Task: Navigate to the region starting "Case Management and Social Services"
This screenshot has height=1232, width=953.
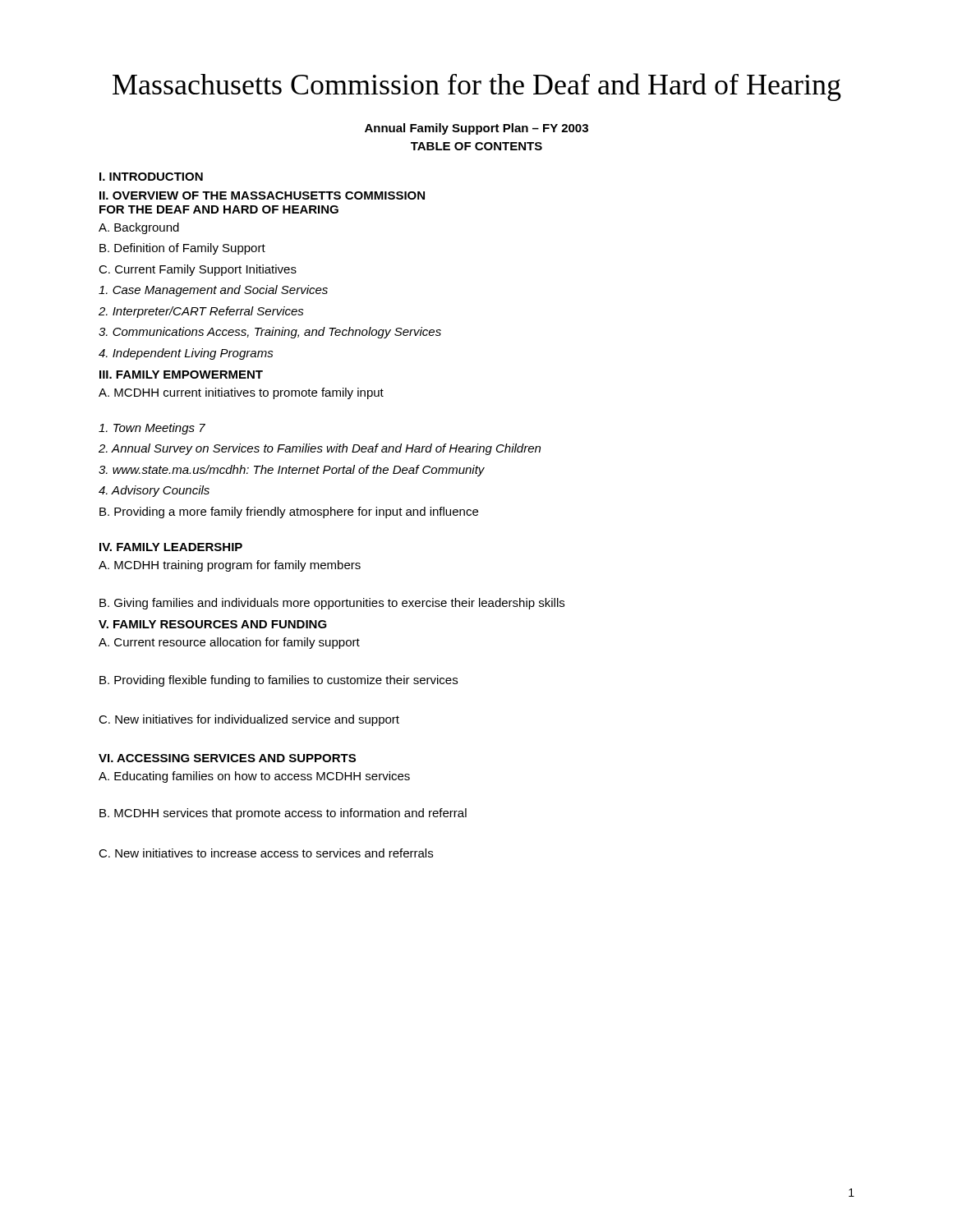Action: (213, 290)
